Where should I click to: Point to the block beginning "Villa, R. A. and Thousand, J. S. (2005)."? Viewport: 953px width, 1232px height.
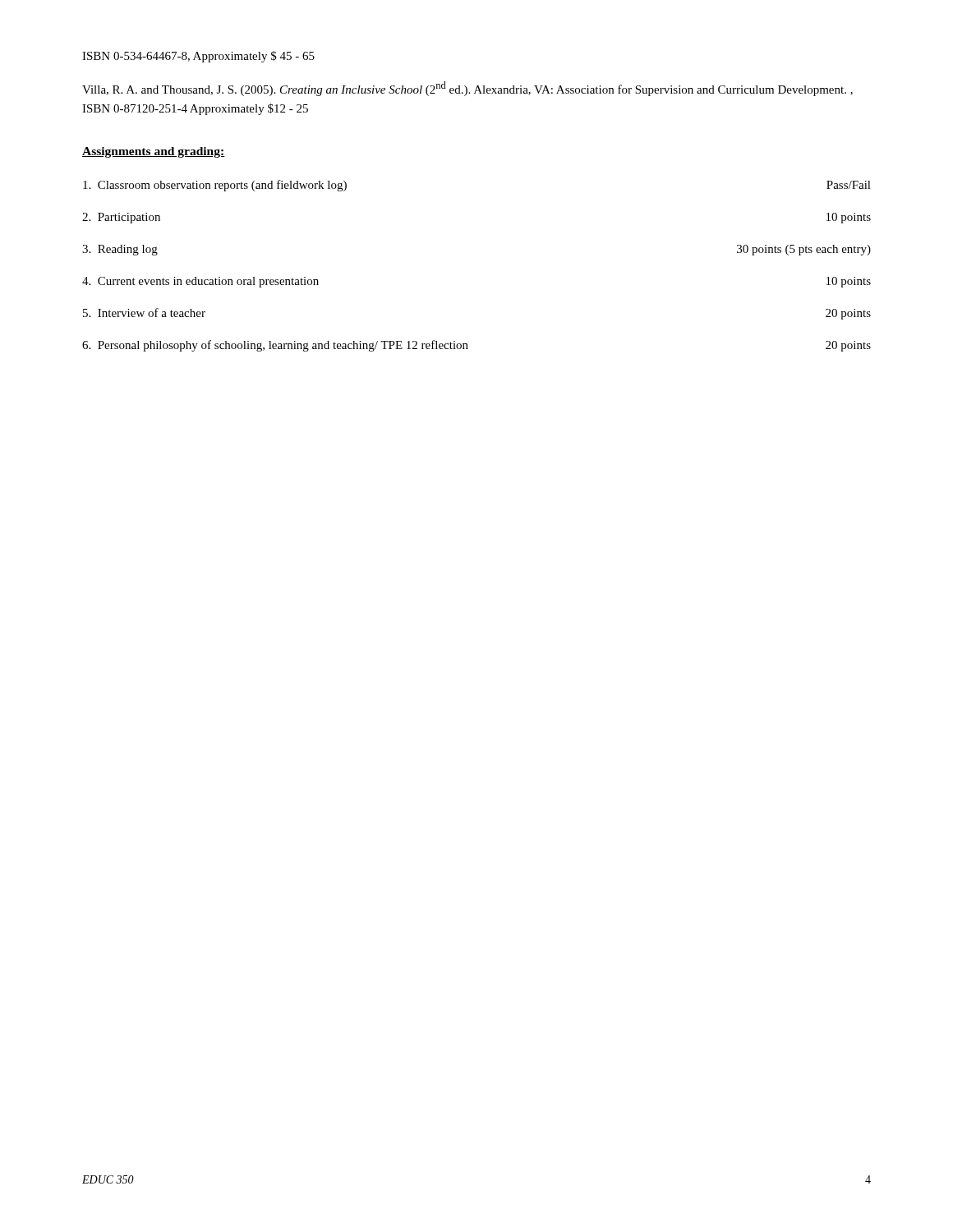468,97
